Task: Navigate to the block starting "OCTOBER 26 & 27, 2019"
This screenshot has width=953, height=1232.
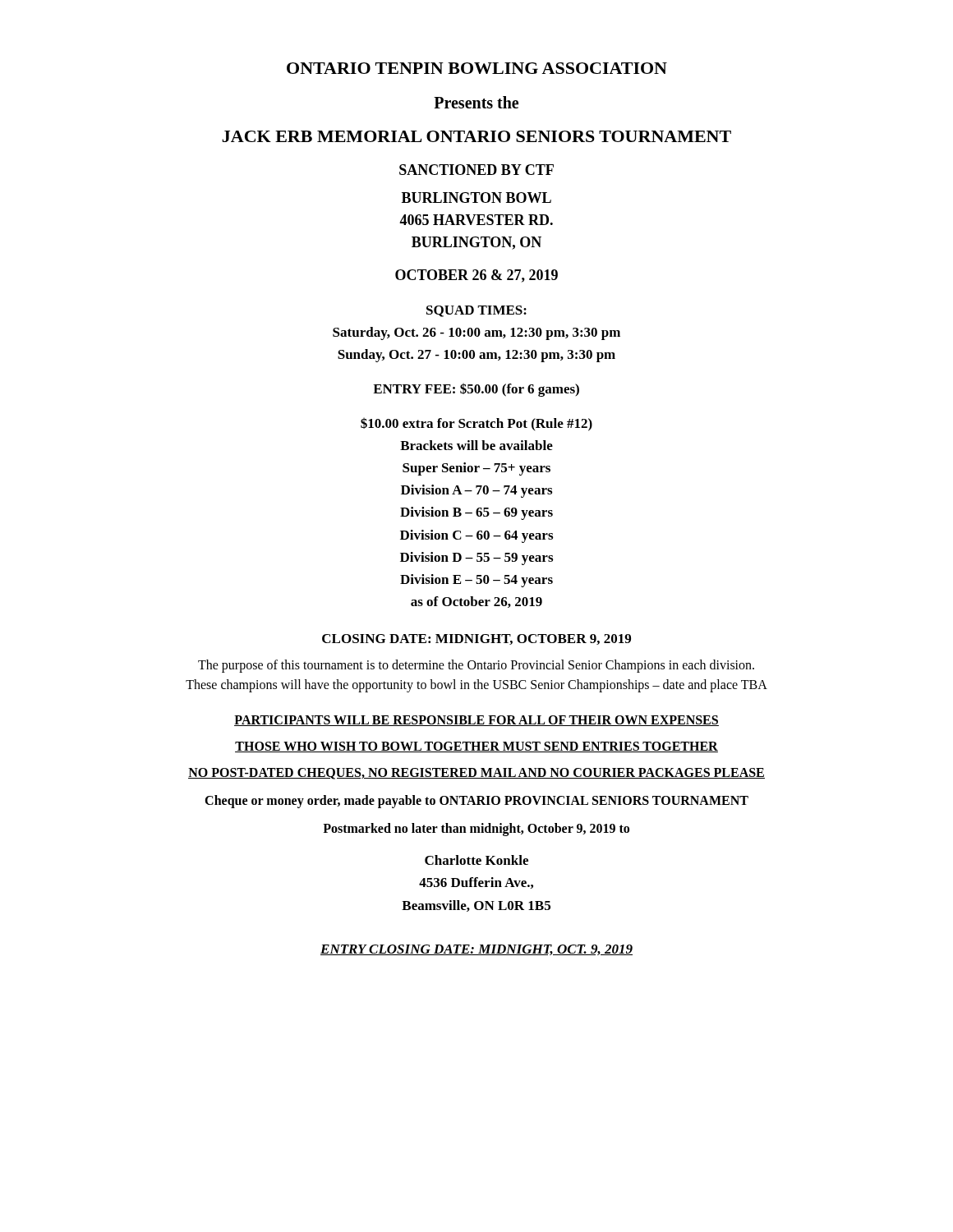Action: [x=476, y=275]
